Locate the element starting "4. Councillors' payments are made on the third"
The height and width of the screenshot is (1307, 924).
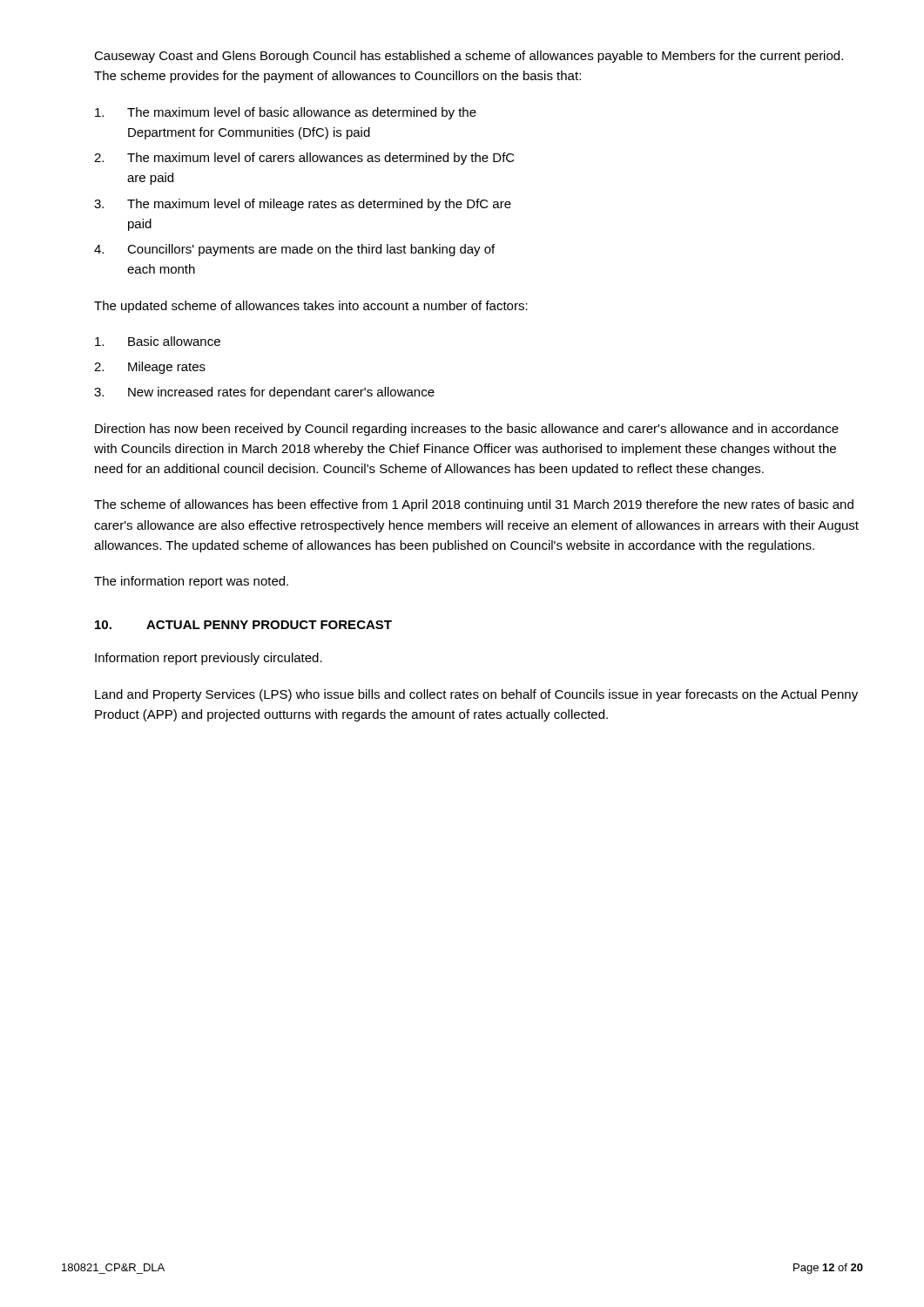click(x=479, y=259)
